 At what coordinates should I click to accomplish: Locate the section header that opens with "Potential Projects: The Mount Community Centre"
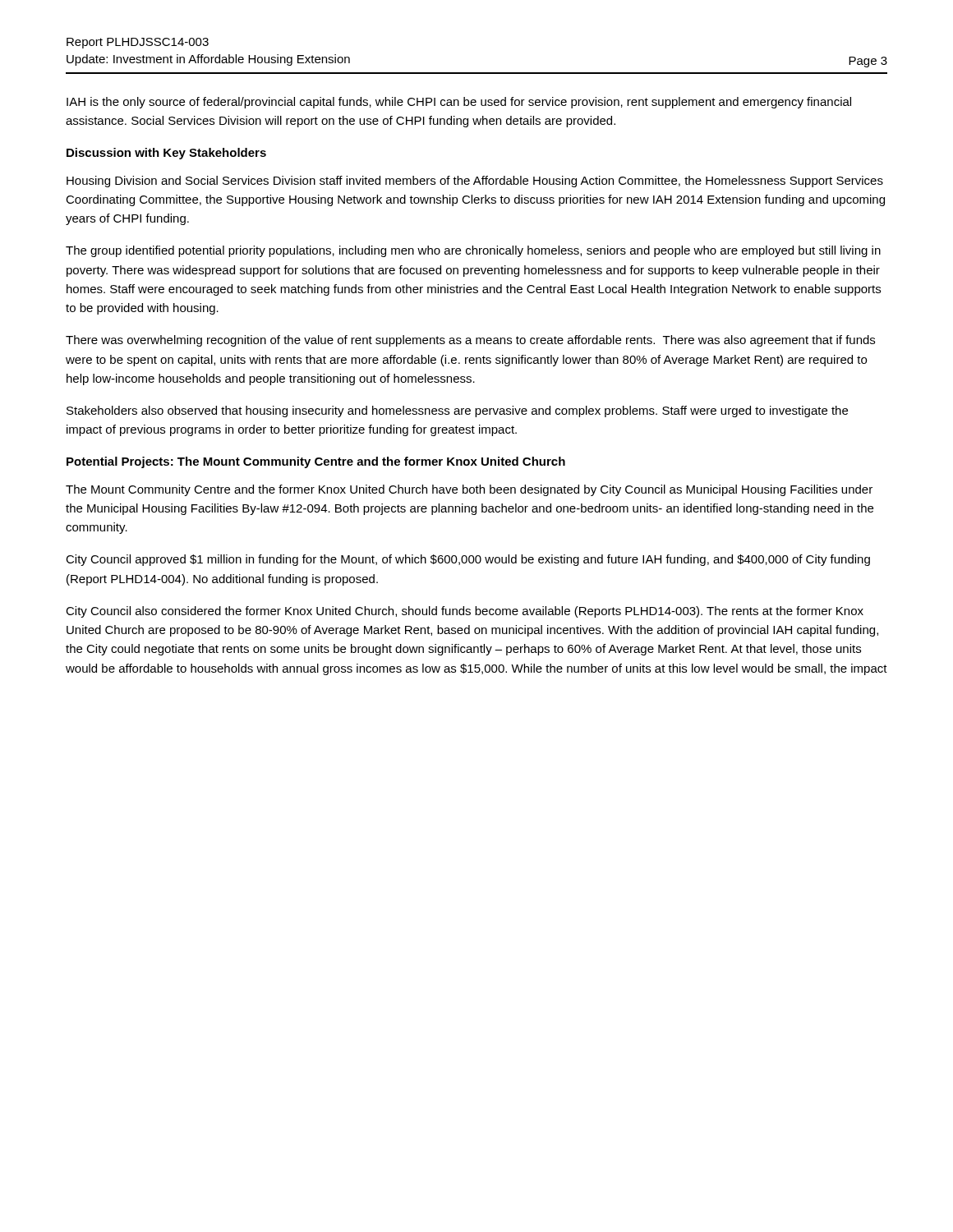pos(316,461)
